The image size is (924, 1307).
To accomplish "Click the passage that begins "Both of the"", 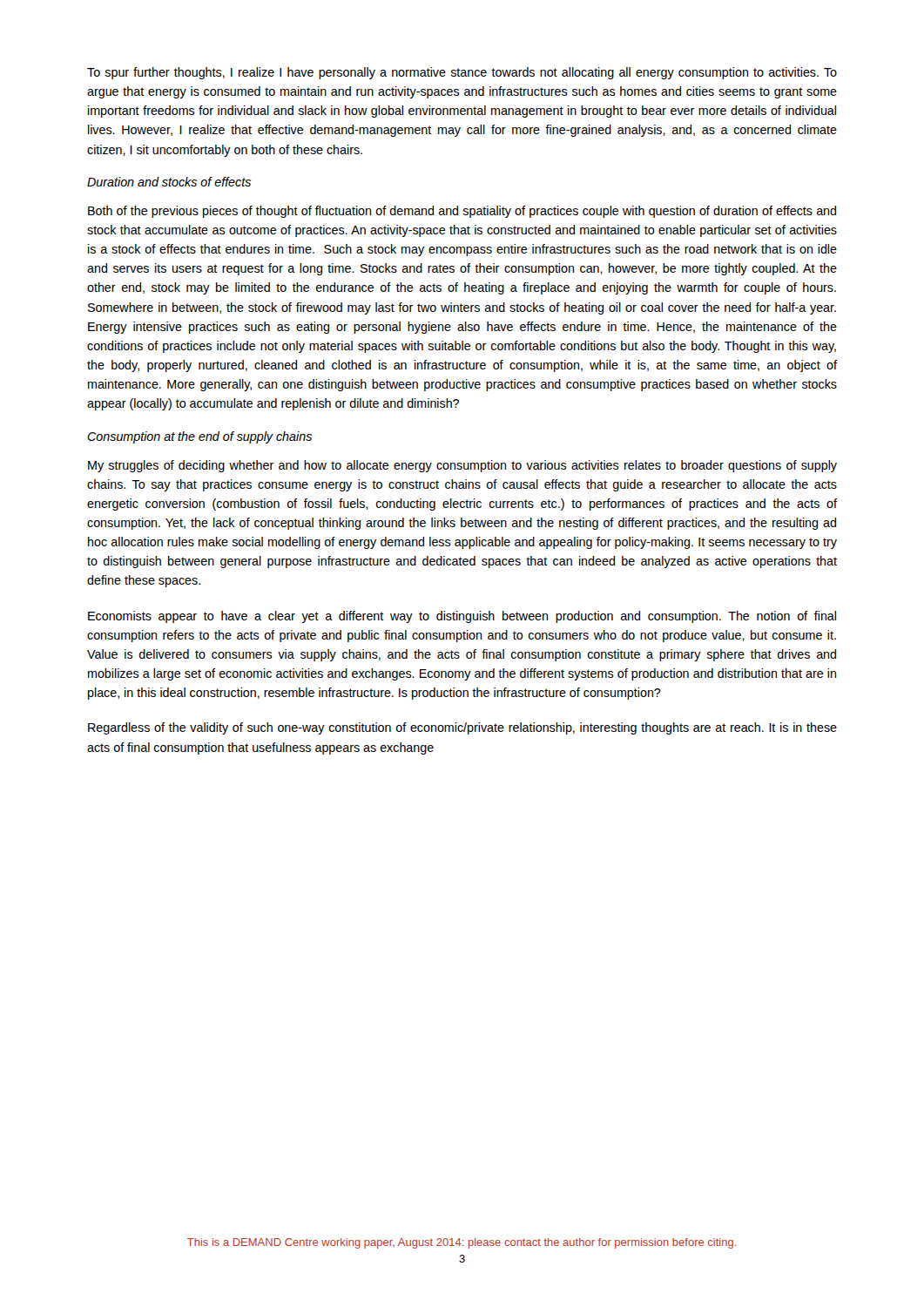I will (x=462, y=307).
